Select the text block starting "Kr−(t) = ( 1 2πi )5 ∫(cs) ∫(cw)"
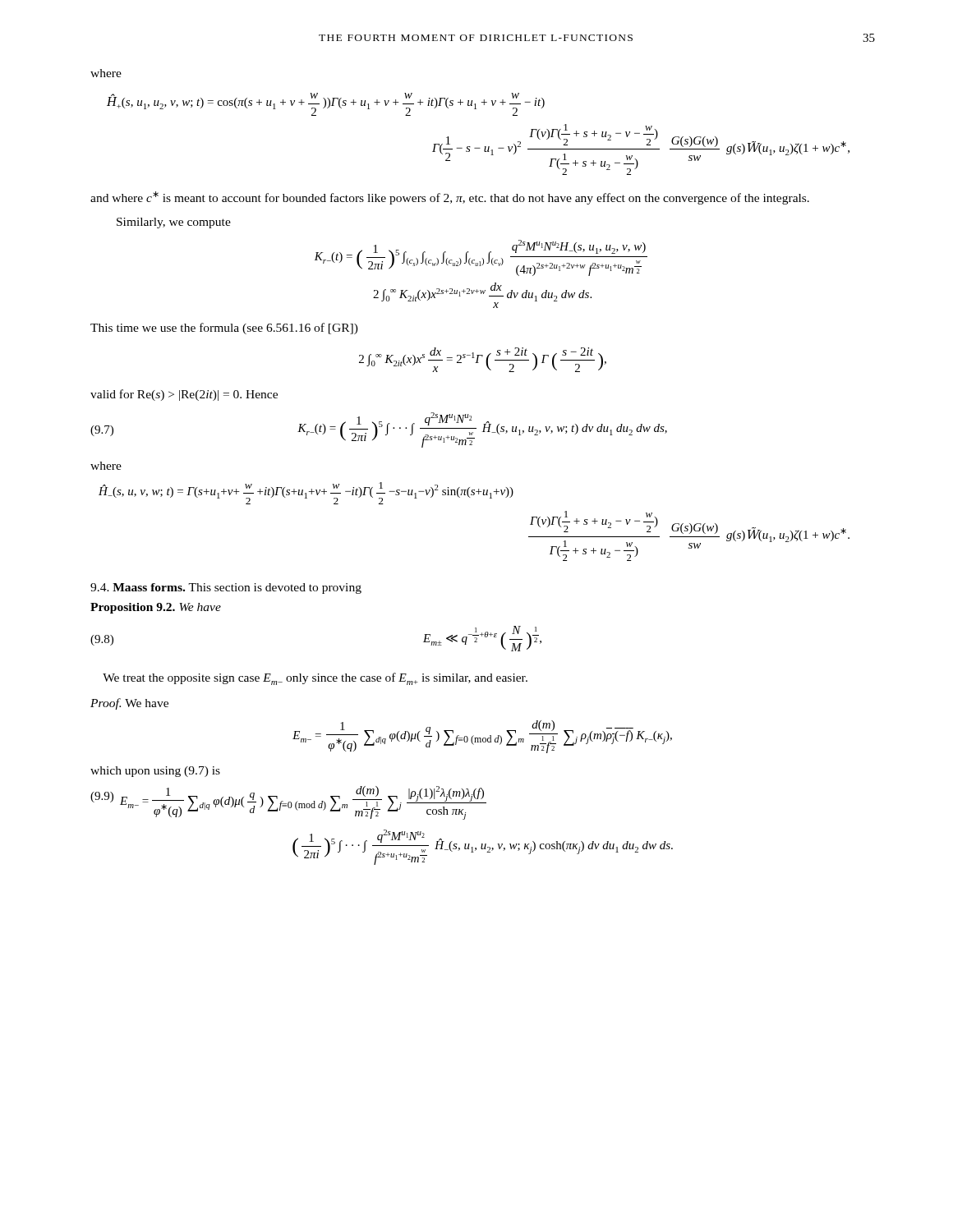This screenshot has height=1232, width=953. 483,274
